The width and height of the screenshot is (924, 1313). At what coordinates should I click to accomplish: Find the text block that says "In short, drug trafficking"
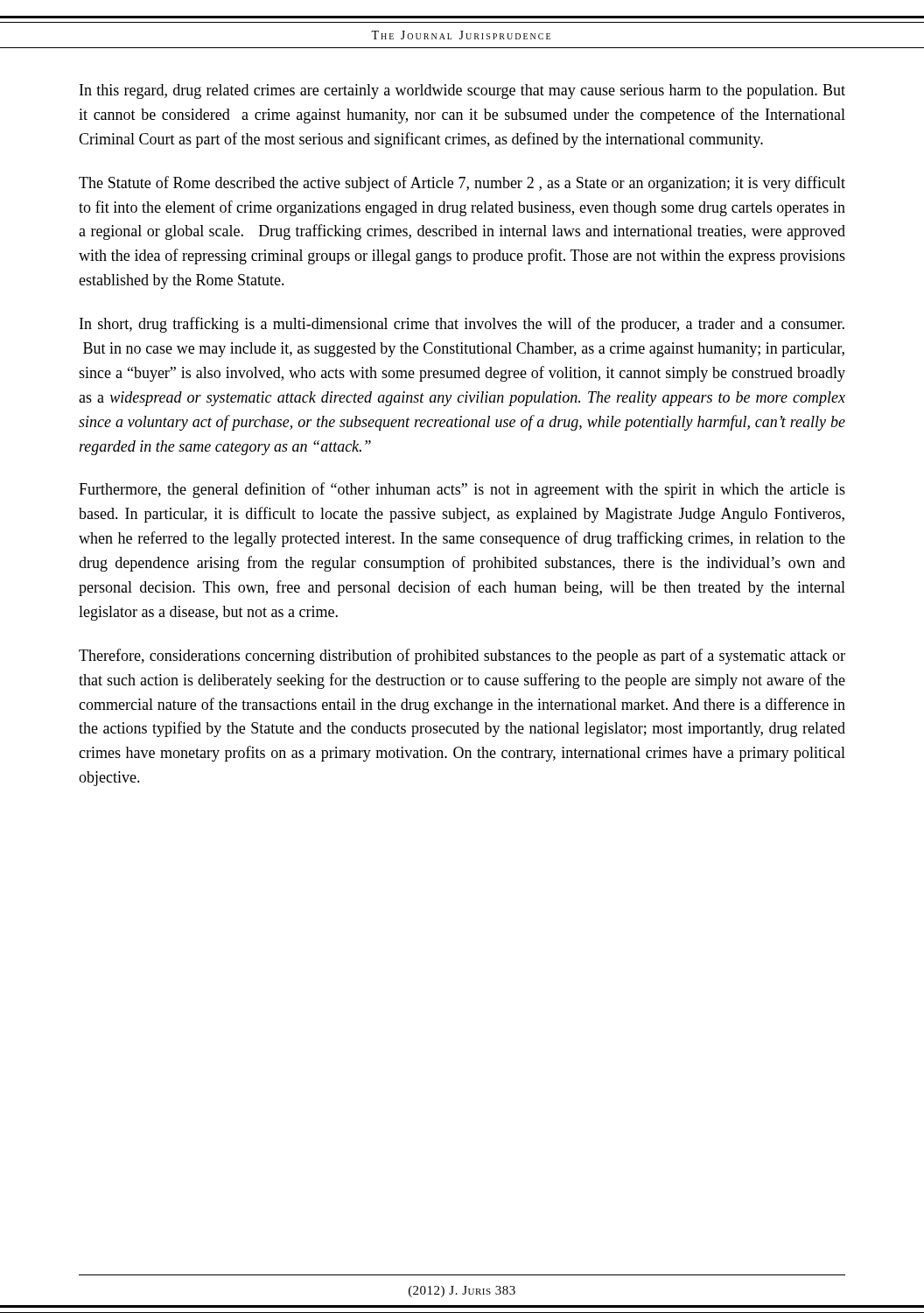pos(462,385)
